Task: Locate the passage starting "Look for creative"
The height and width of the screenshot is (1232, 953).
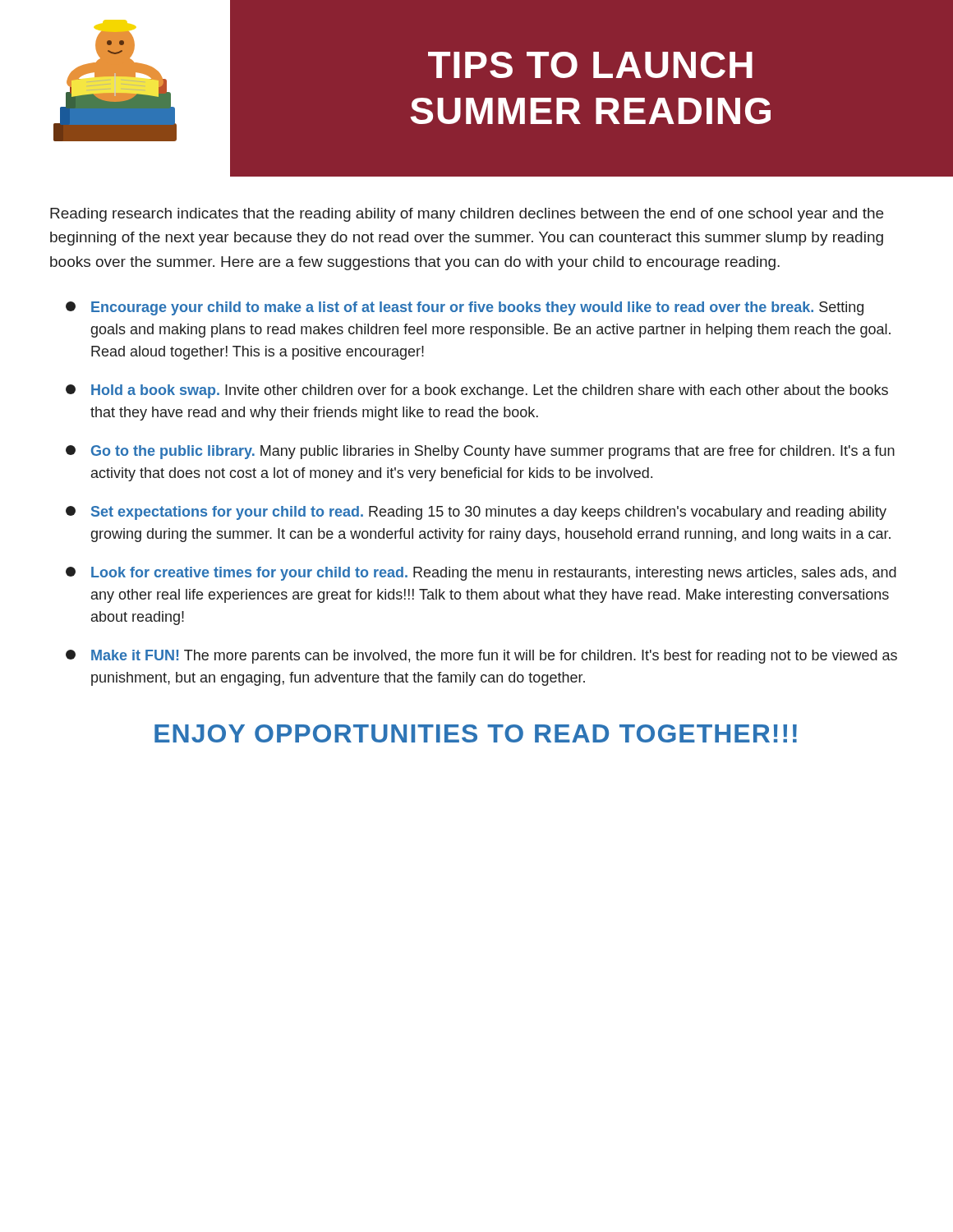Action: pyautogui.click(x=485, y=595)
